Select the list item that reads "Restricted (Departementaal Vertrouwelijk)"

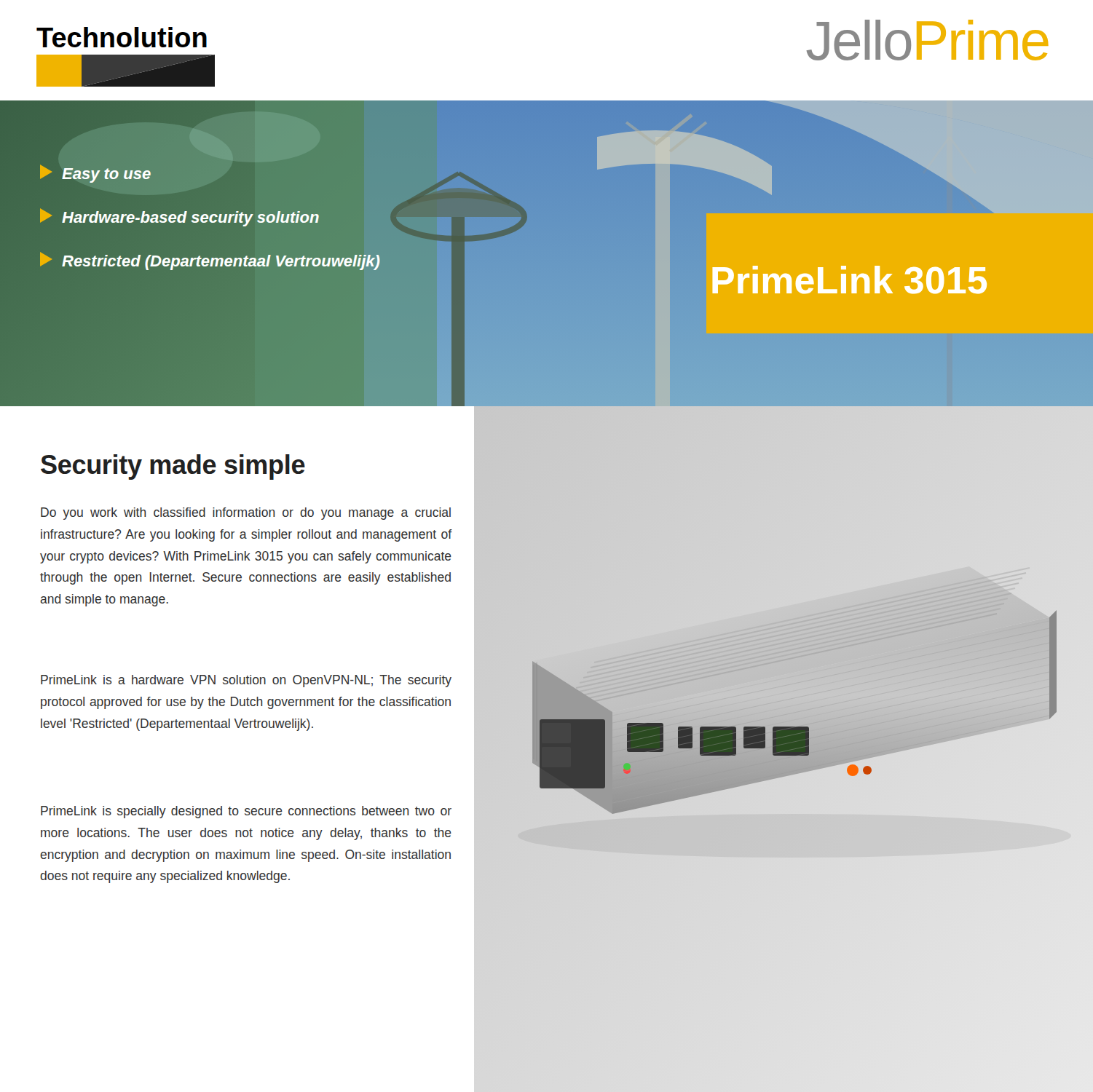192,256
